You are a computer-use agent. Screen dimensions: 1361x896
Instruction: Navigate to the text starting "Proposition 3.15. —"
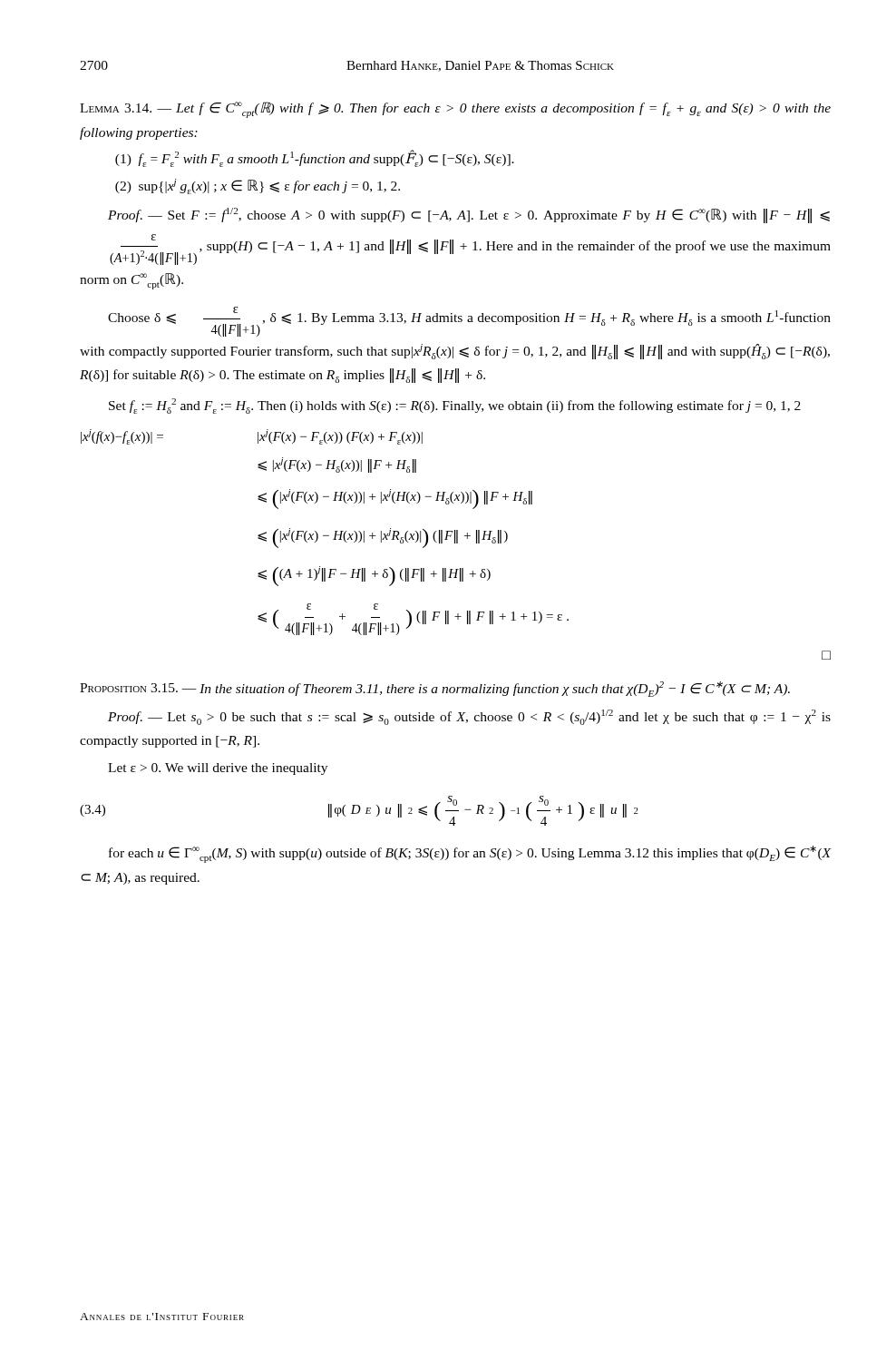click(x=435, y=688)
